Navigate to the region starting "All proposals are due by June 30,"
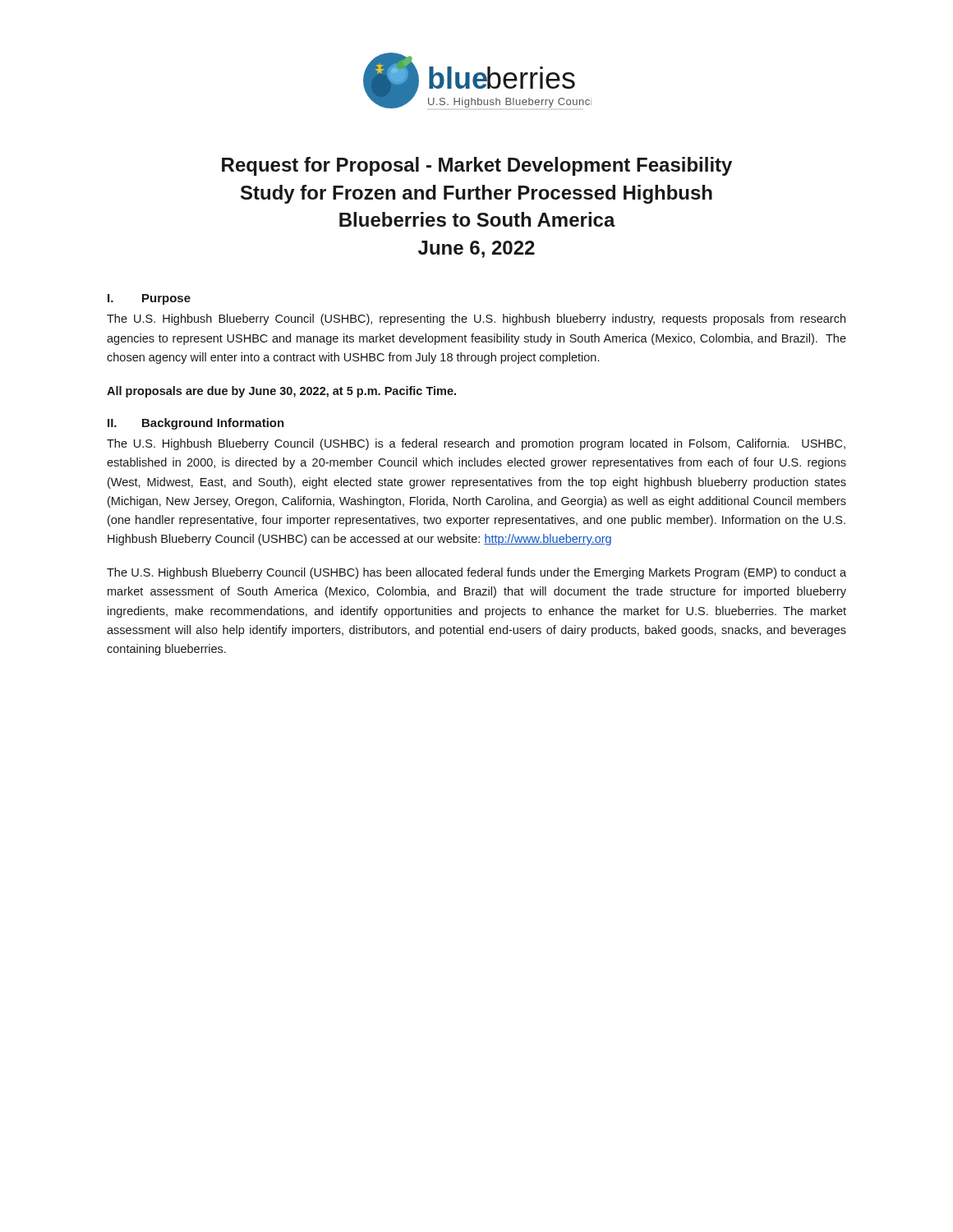 [282, 391]
